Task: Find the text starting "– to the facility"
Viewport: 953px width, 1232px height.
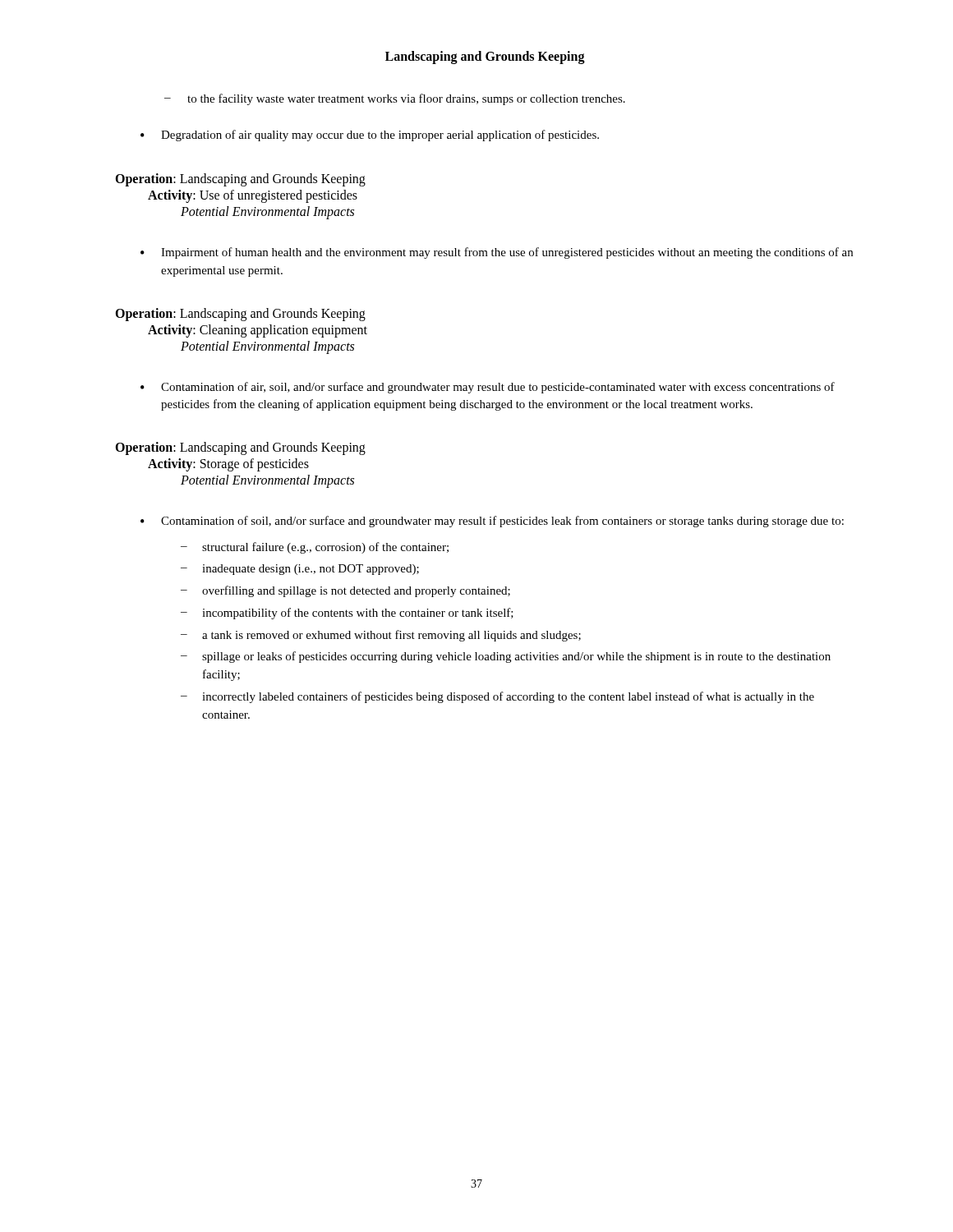Action: coord(395,99)
